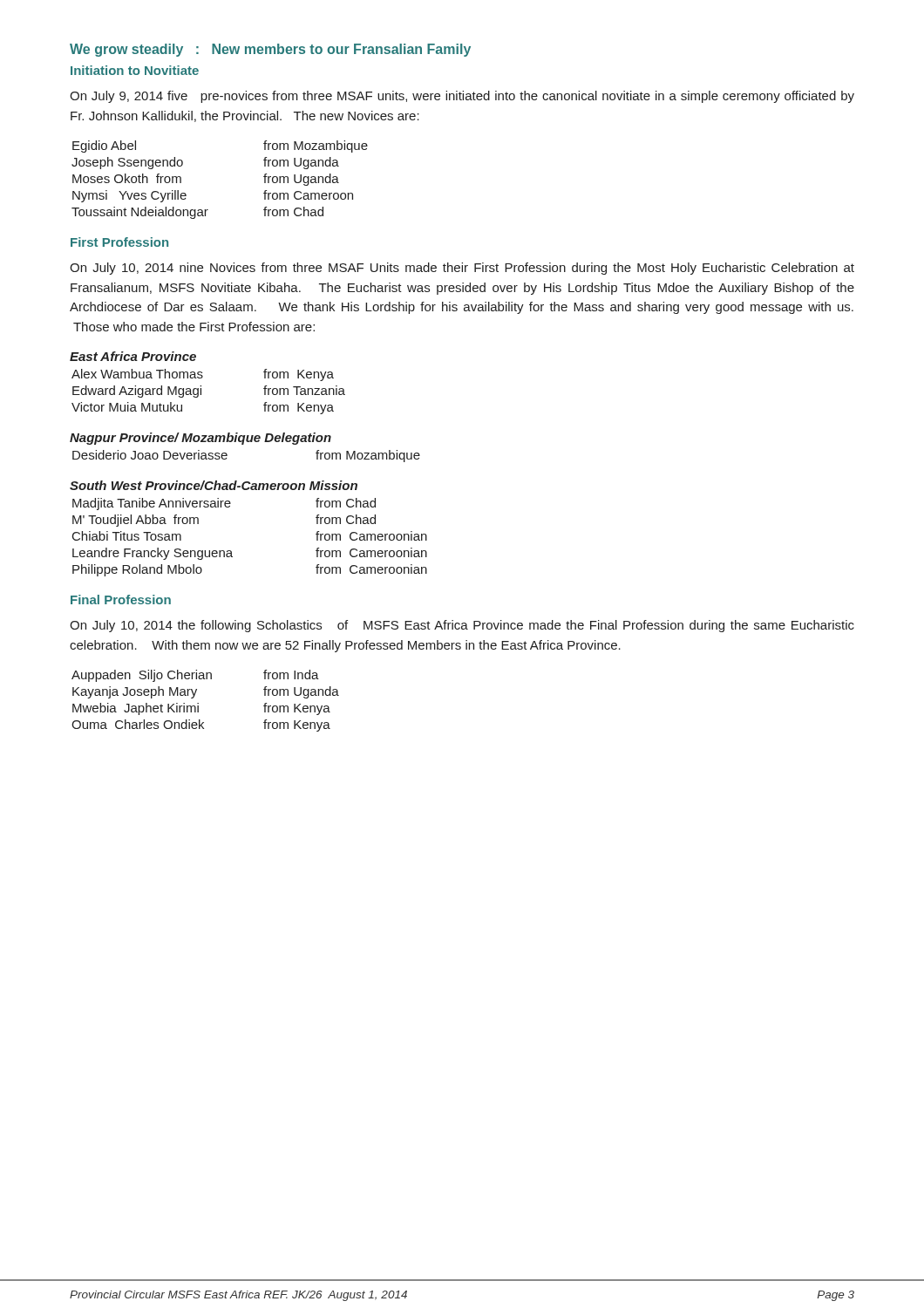Select the text starting "Initiation to Novitiate"
924x1308 pixels.
tap(134, 70)
